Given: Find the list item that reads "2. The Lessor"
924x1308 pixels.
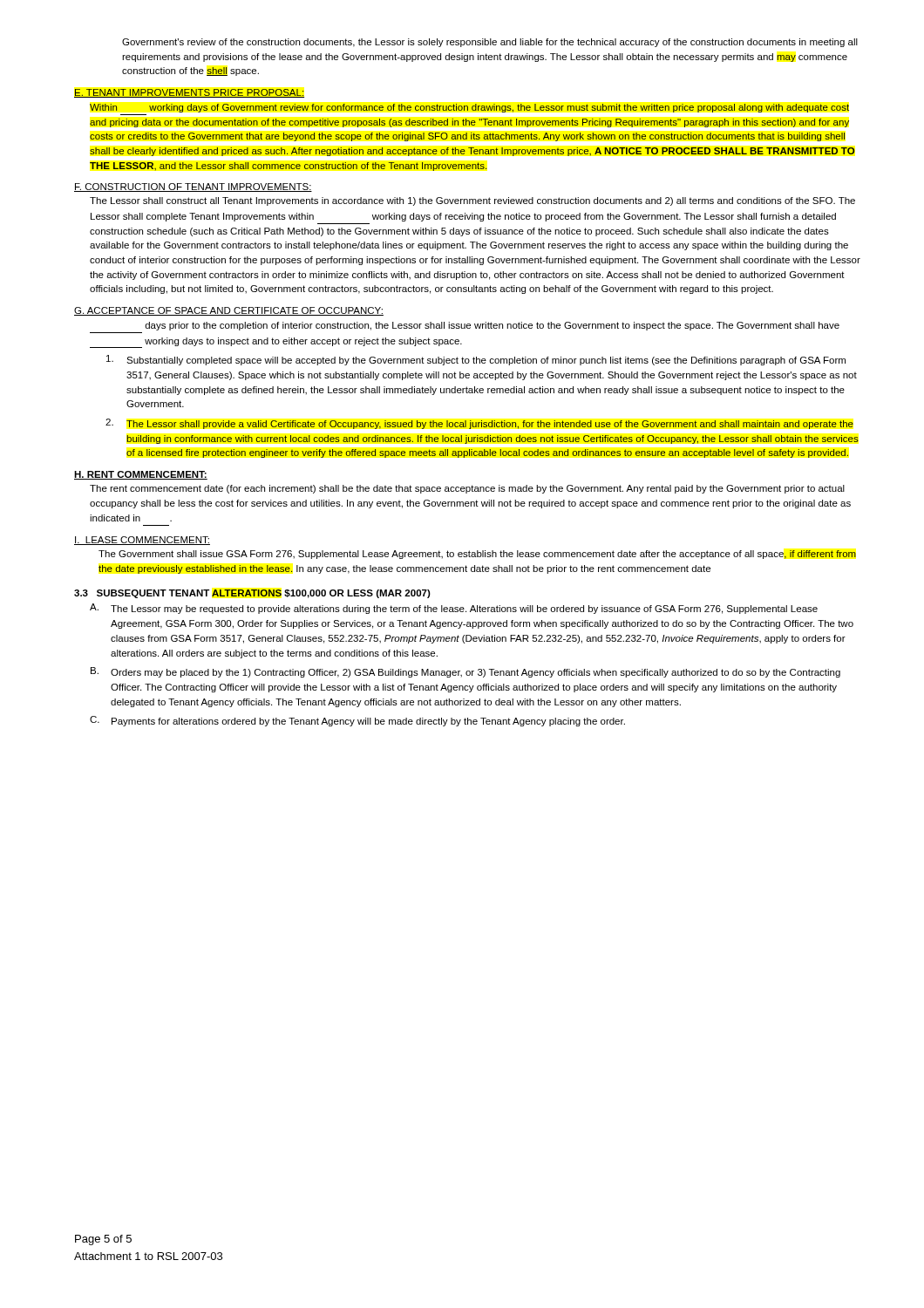Looking at the screenshot, I should click(484, 439).
